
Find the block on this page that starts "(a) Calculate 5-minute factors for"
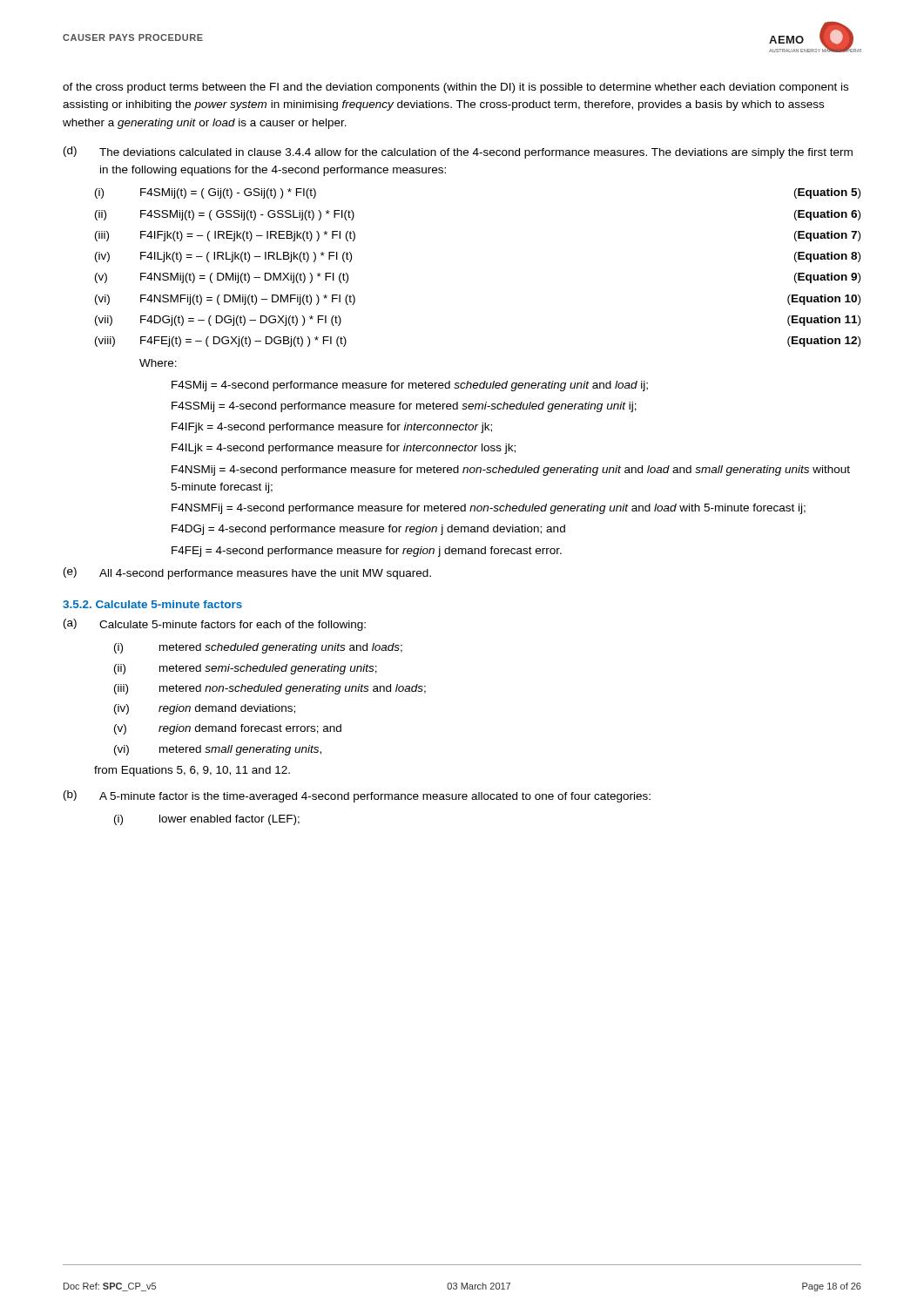click(215, 625)
